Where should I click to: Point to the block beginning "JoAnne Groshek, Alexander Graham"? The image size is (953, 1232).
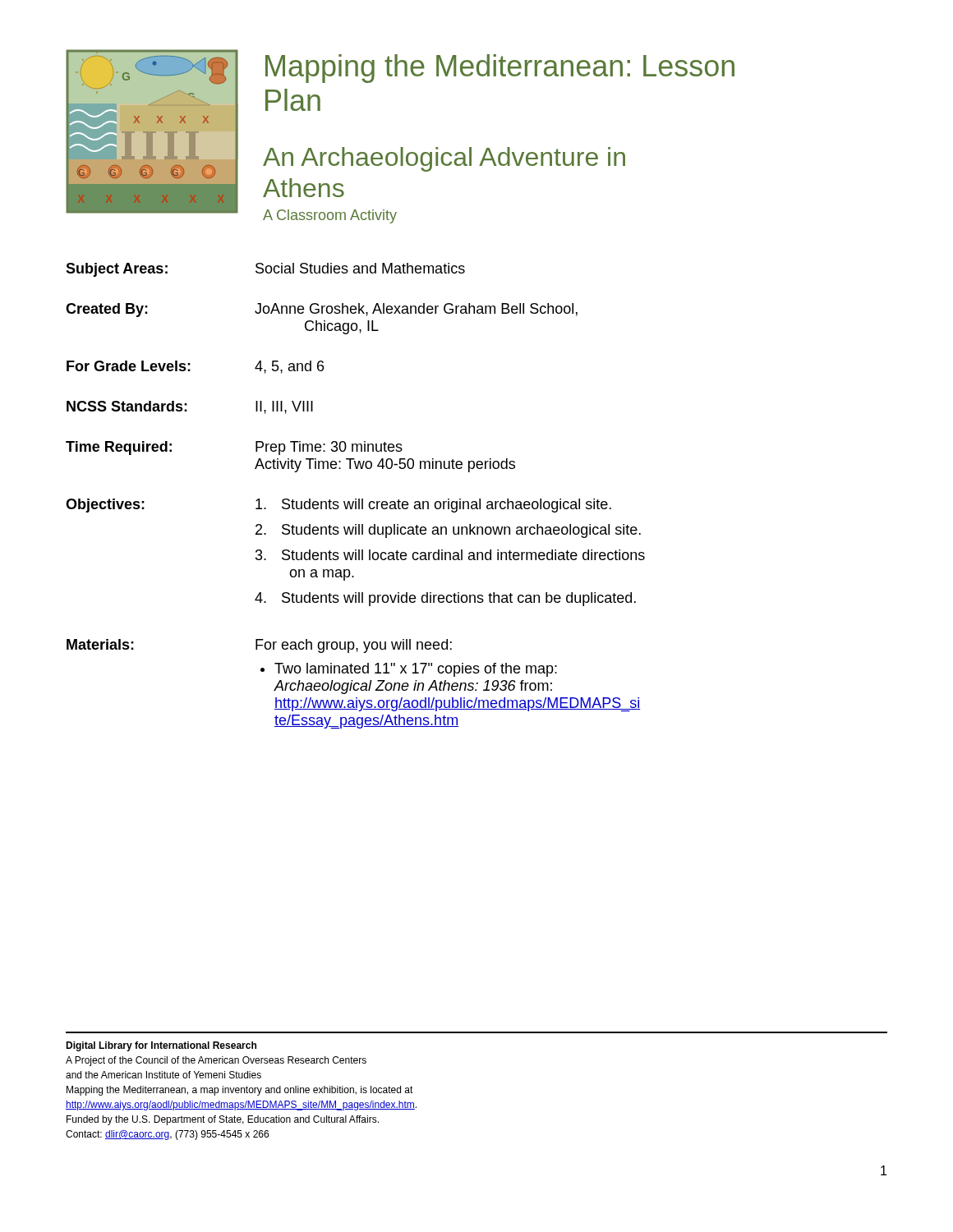417,318
